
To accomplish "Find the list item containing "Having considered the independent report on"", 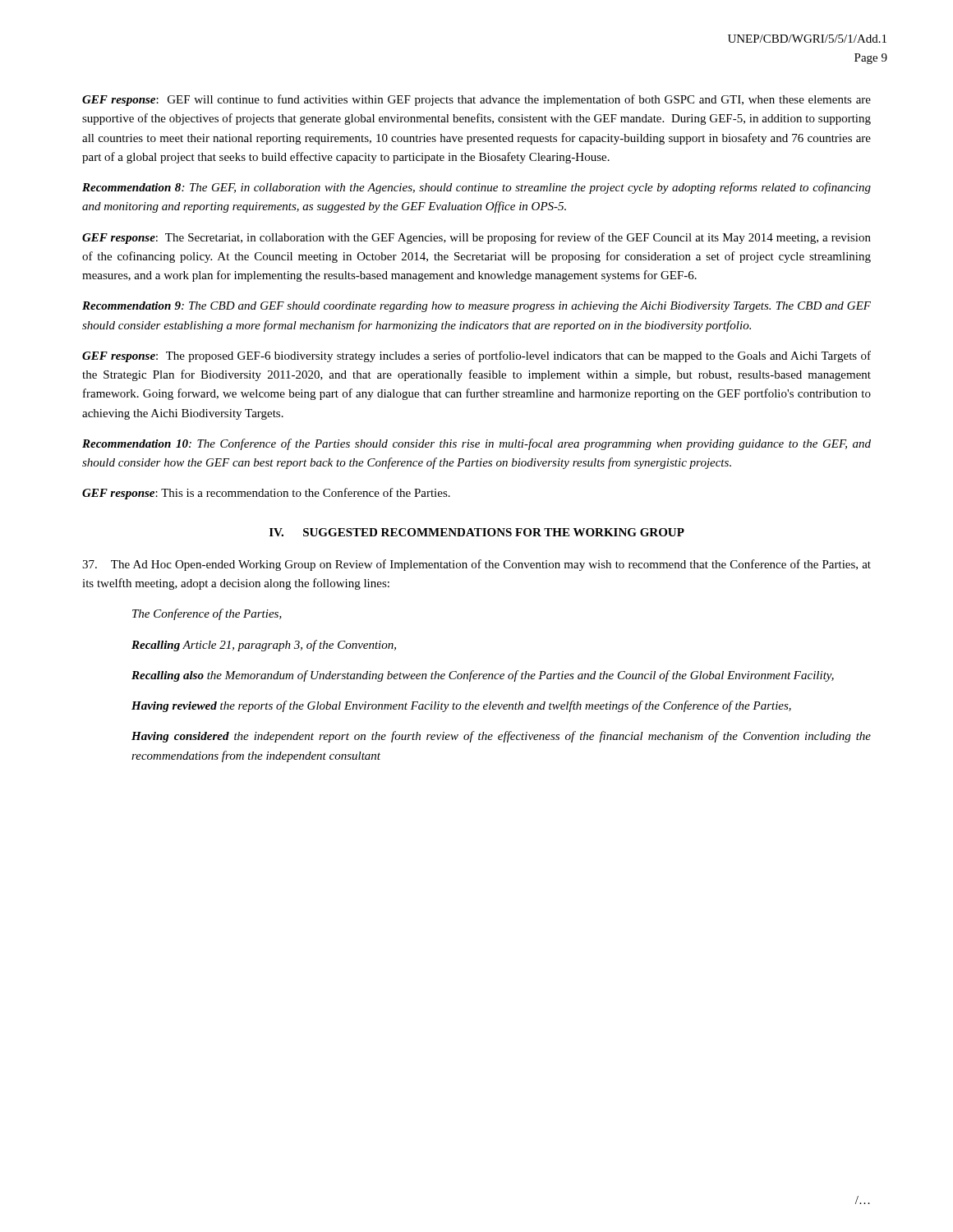I will click(x=501, y=746).
